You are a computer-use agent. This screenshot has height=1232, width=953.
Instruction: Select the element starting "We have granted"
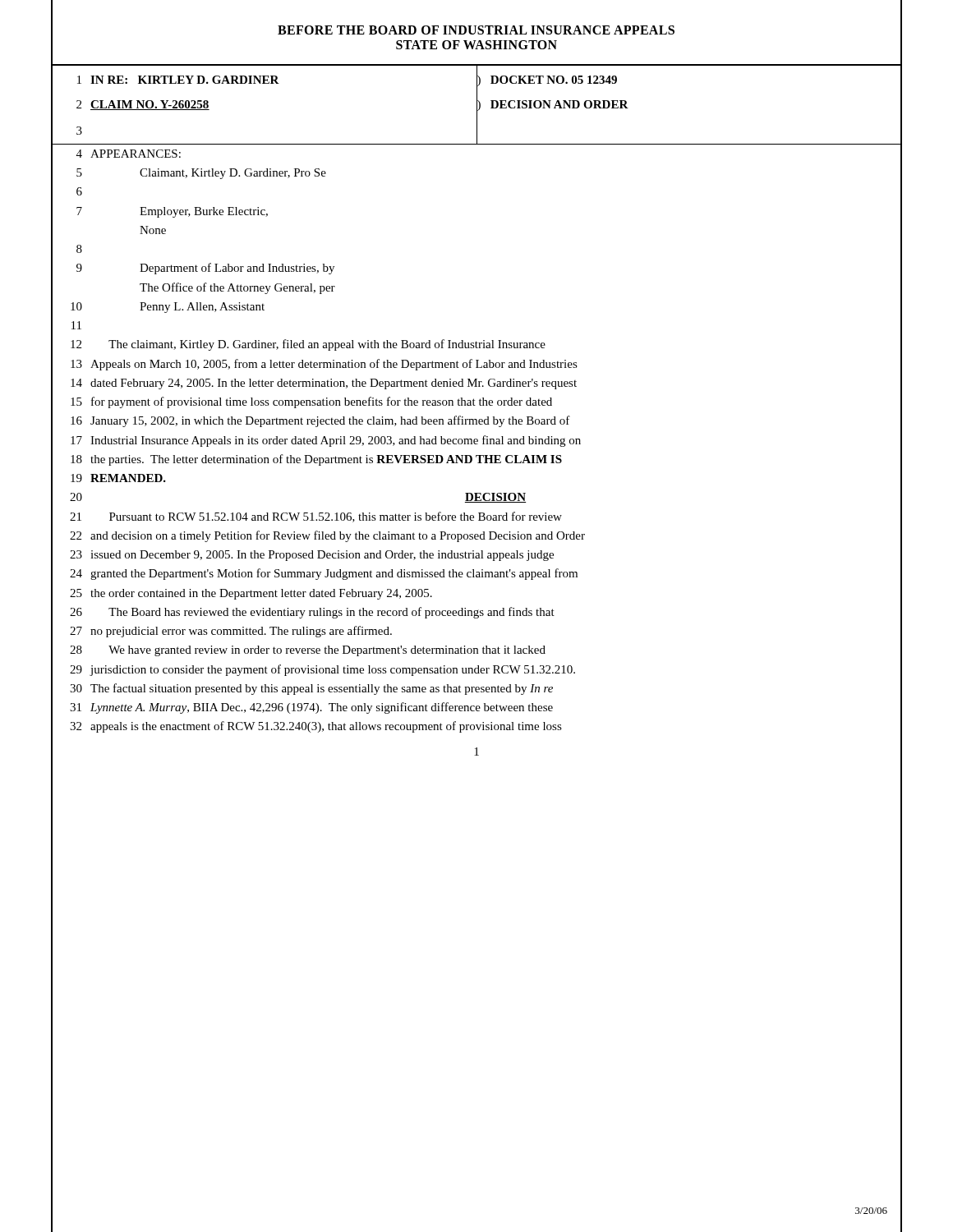point(318,650)
